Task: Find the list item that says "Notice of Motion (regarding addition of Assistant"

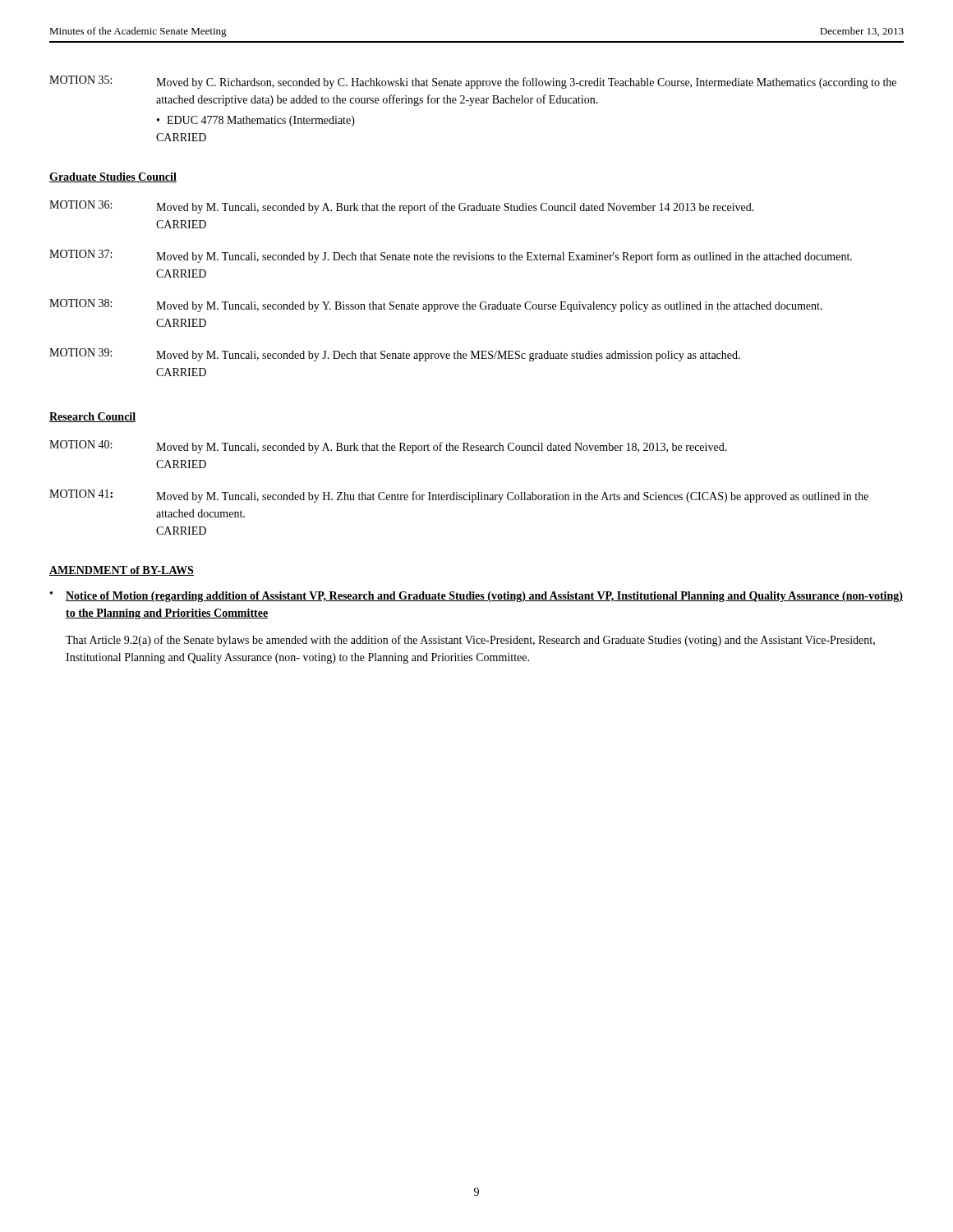Action: coord(484,605)
